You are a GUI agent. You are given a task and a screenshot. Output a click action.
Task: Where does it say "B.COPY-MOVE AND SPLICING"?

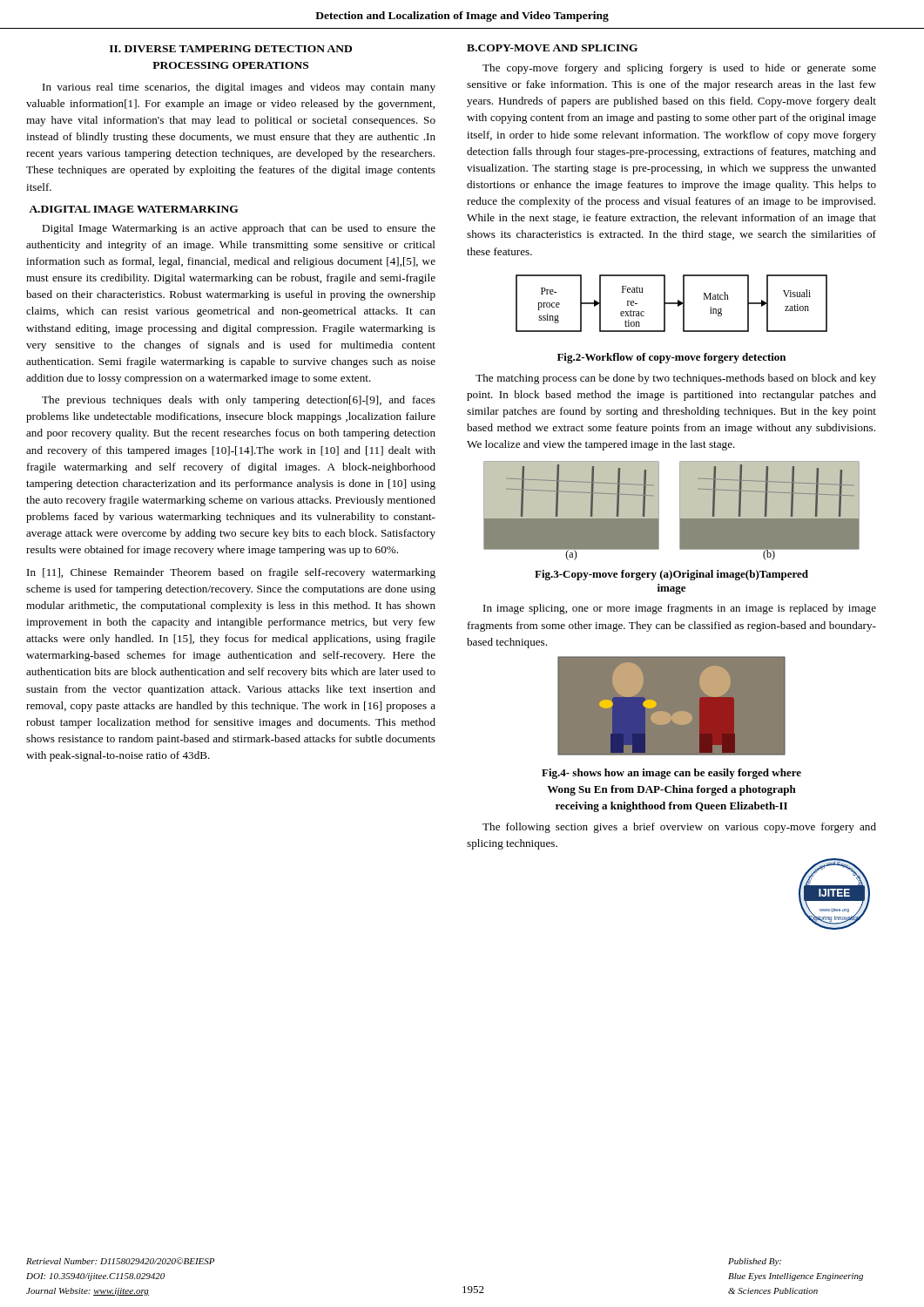click(552, 47)
